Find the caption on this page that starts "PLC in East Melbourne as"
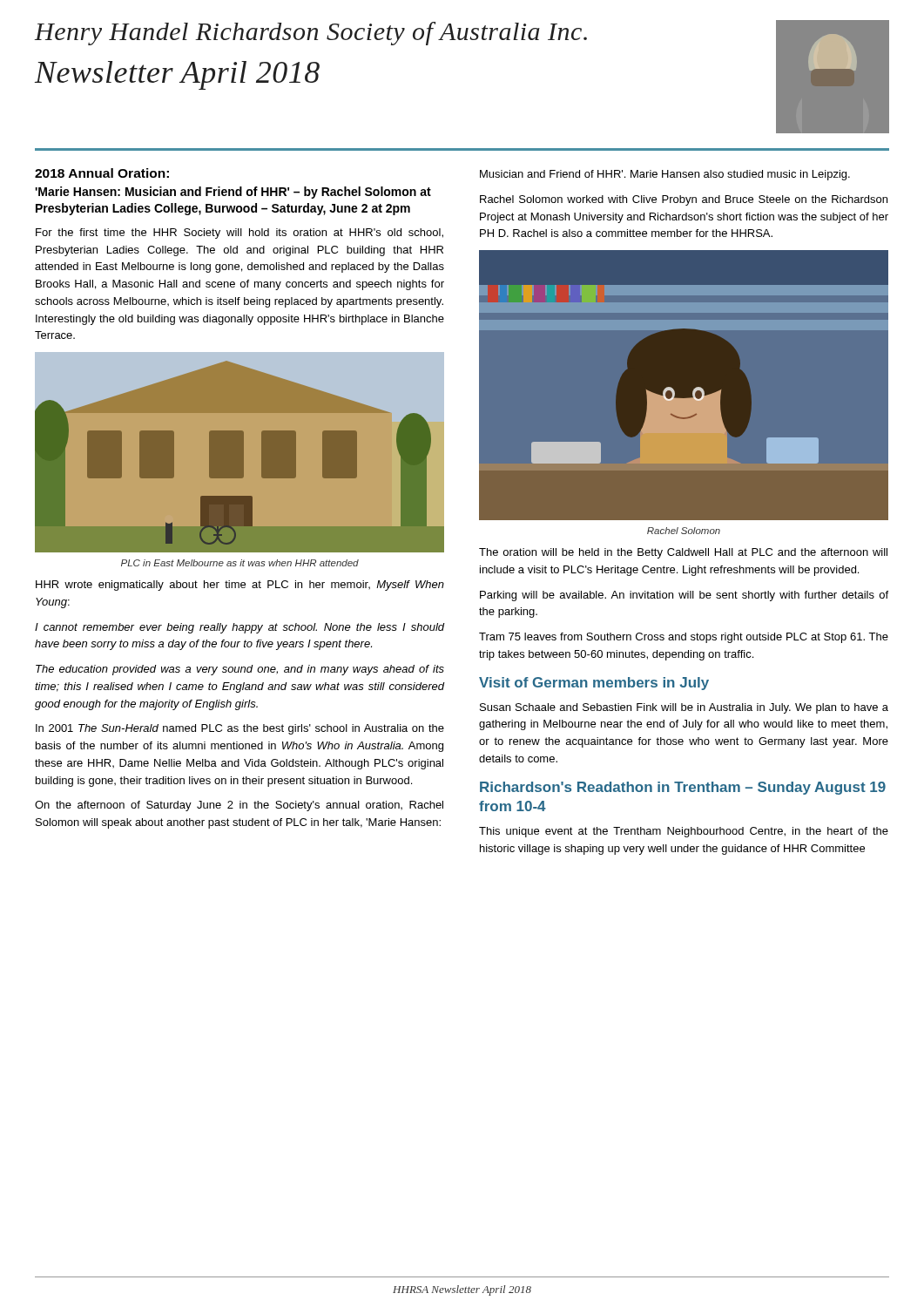Screen dimensions: 1307x924 point(240,563)
